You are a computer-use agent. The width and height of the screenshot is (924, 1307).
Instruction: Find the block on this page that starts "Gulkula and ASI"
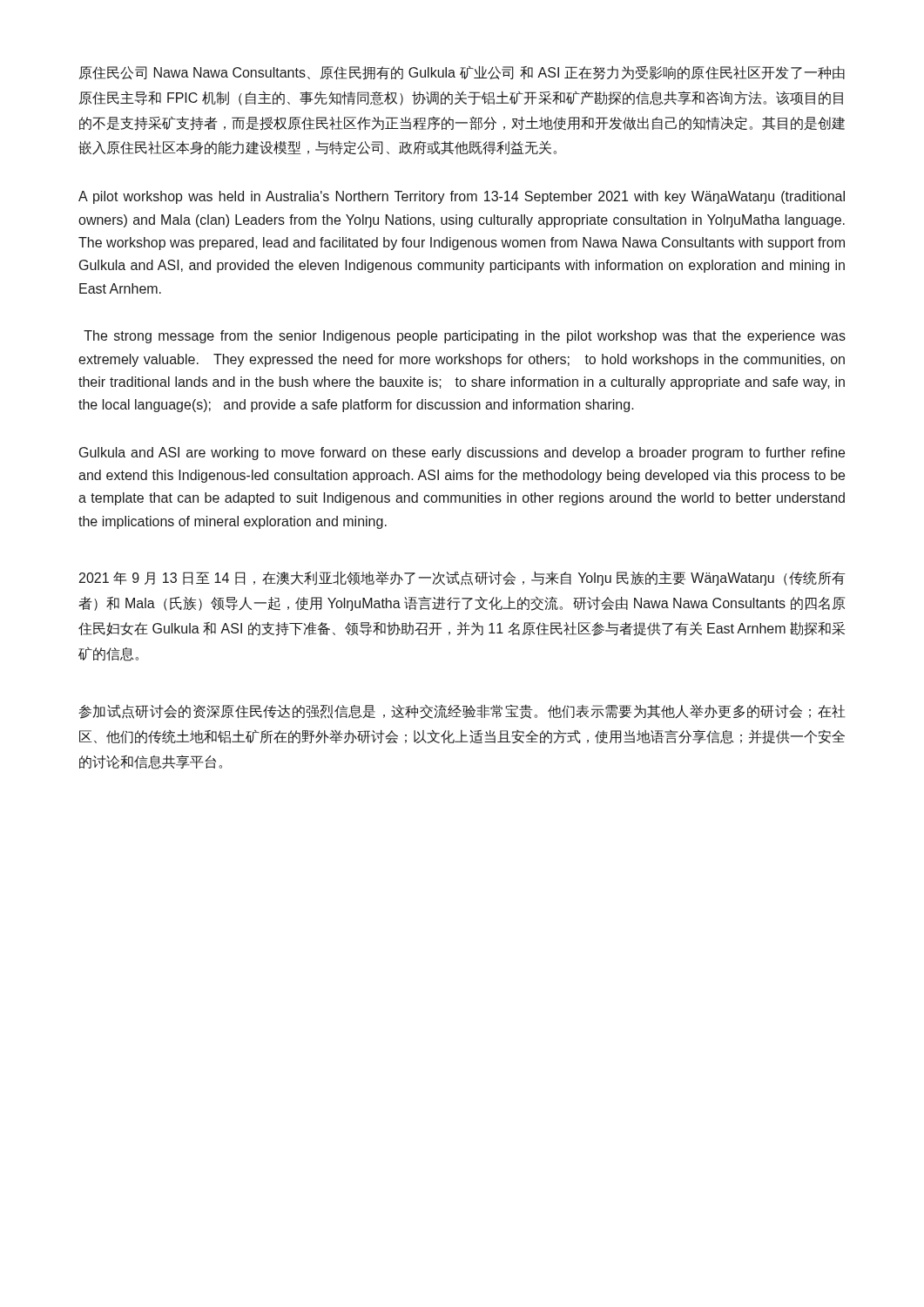click(x=462, y=487)
